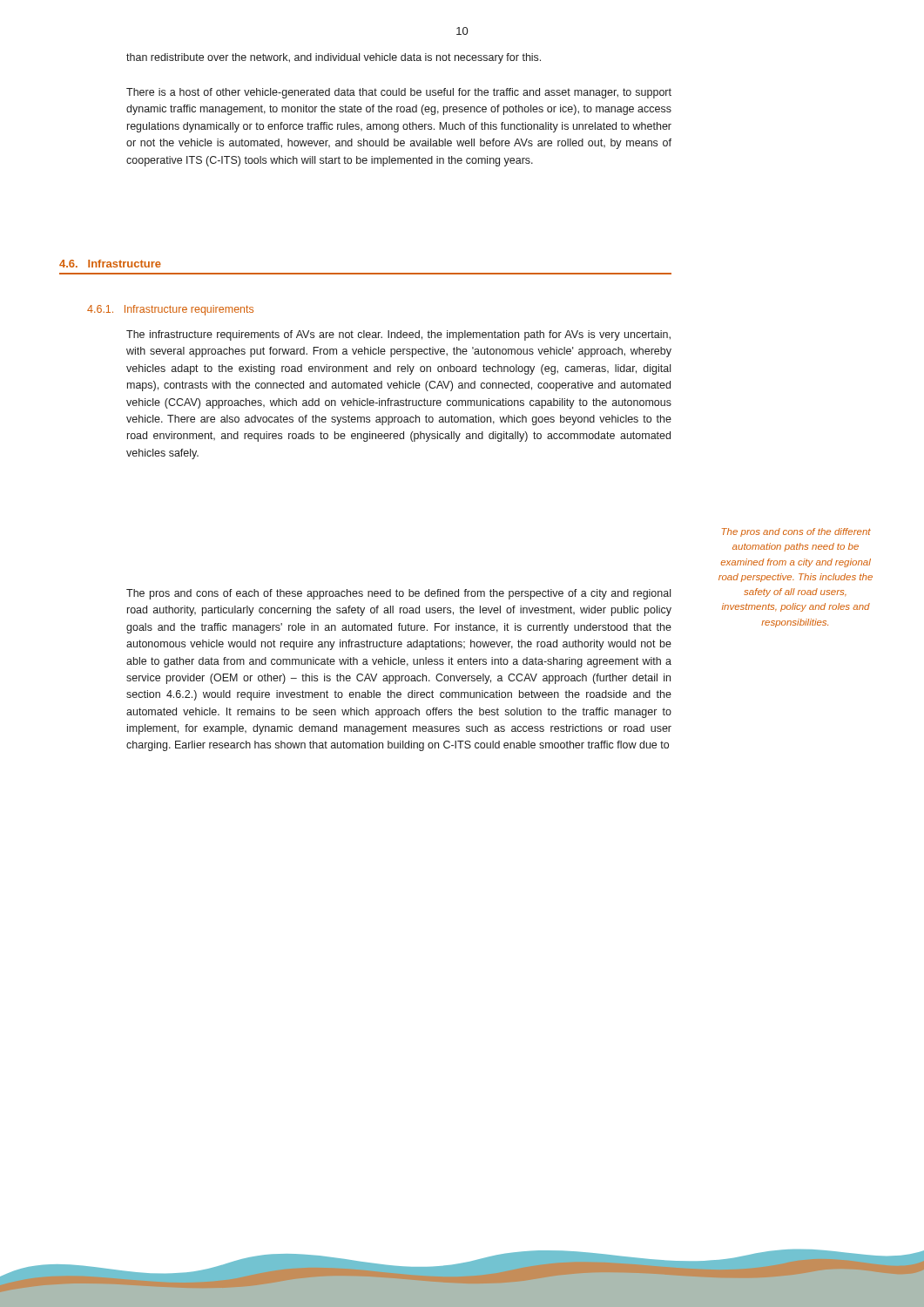Where is the passage that starts "than redistribute over the network, and individual vehicle"?
The width and height of the screenshot is (924, 1307).
tap(334, 58)
